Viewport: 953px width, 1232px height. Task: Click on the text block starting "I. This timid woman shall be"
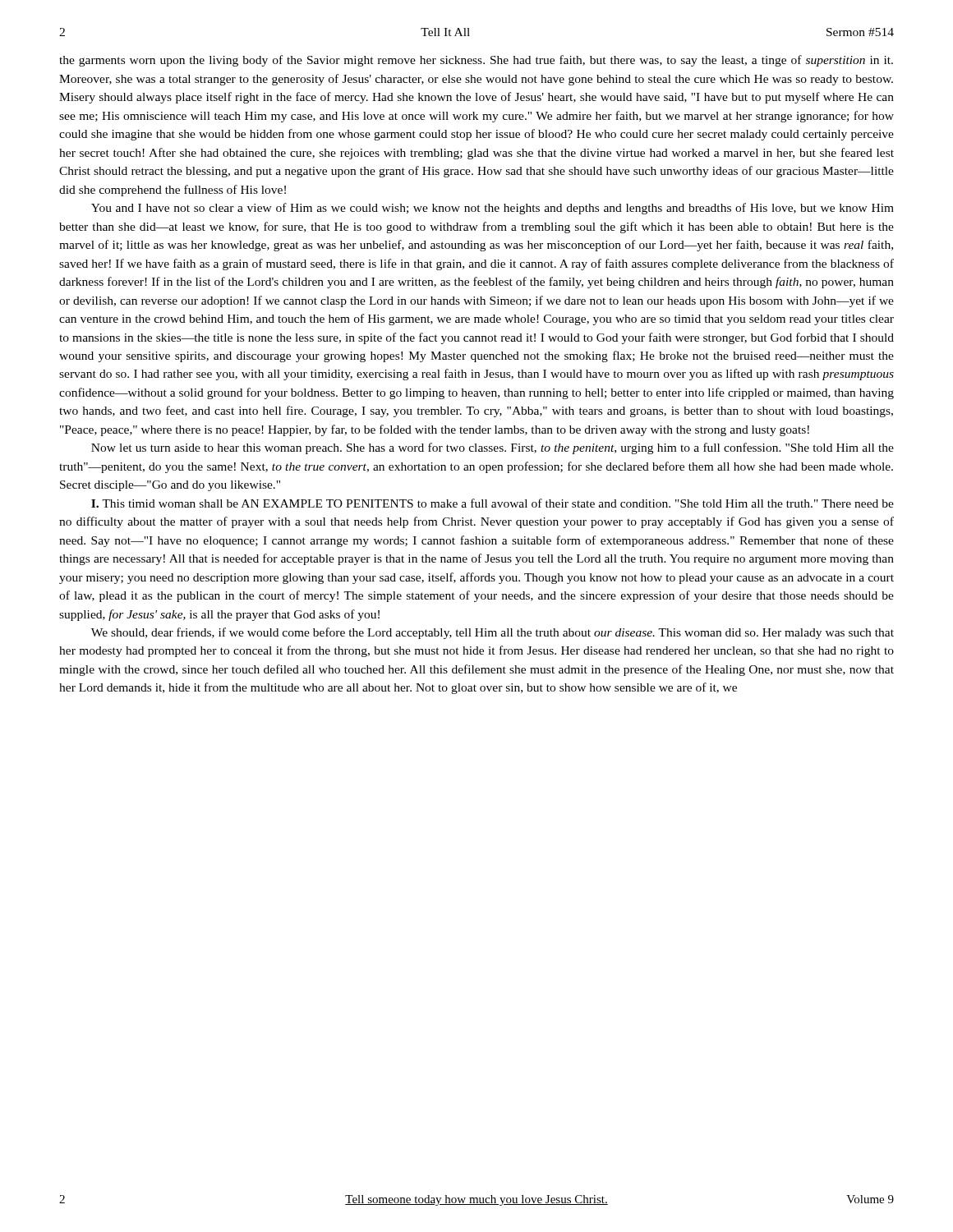(476, 559)
